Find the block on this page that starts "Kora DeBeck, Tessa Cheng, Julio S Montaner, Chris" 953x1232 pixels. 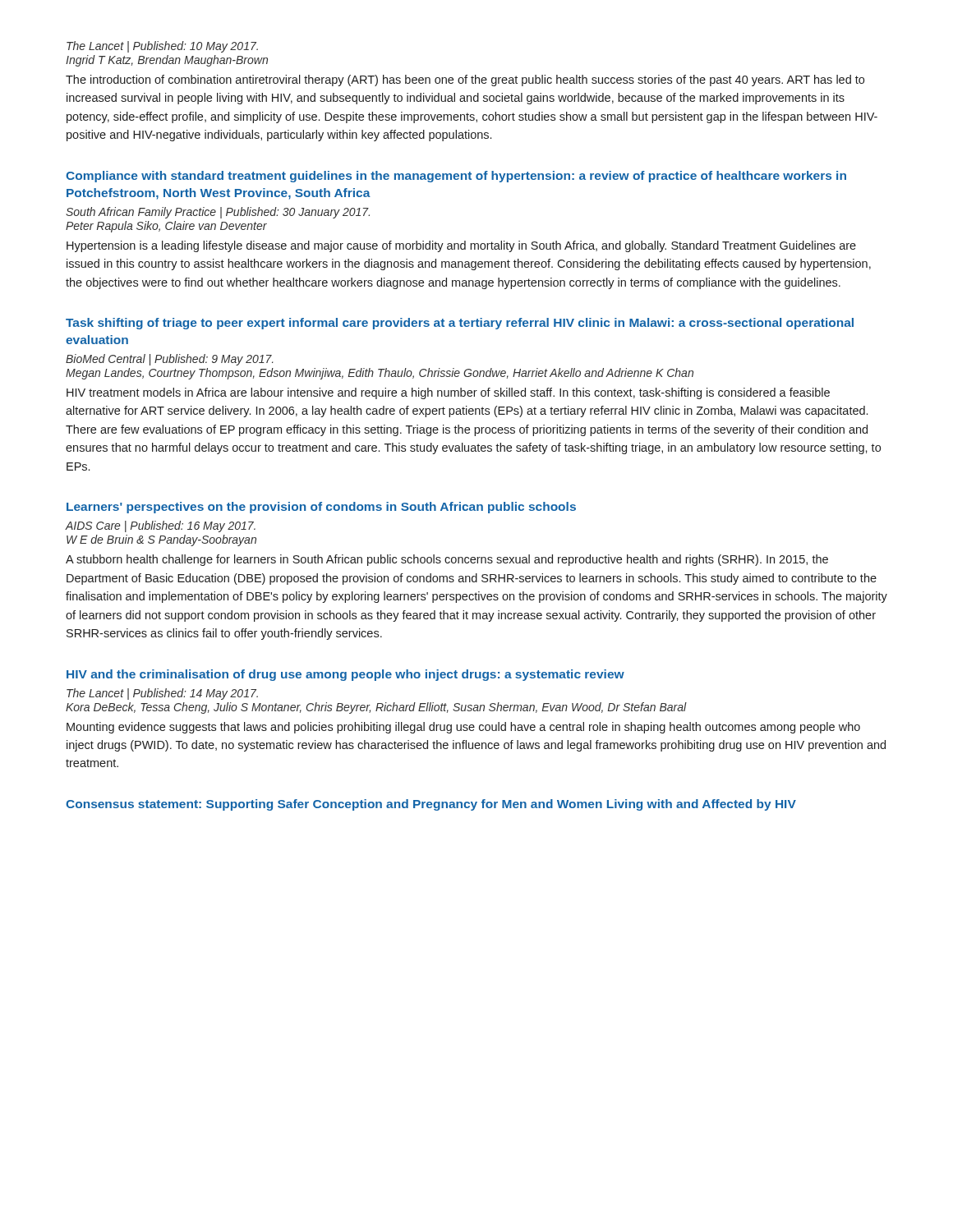tap(376, 707)
